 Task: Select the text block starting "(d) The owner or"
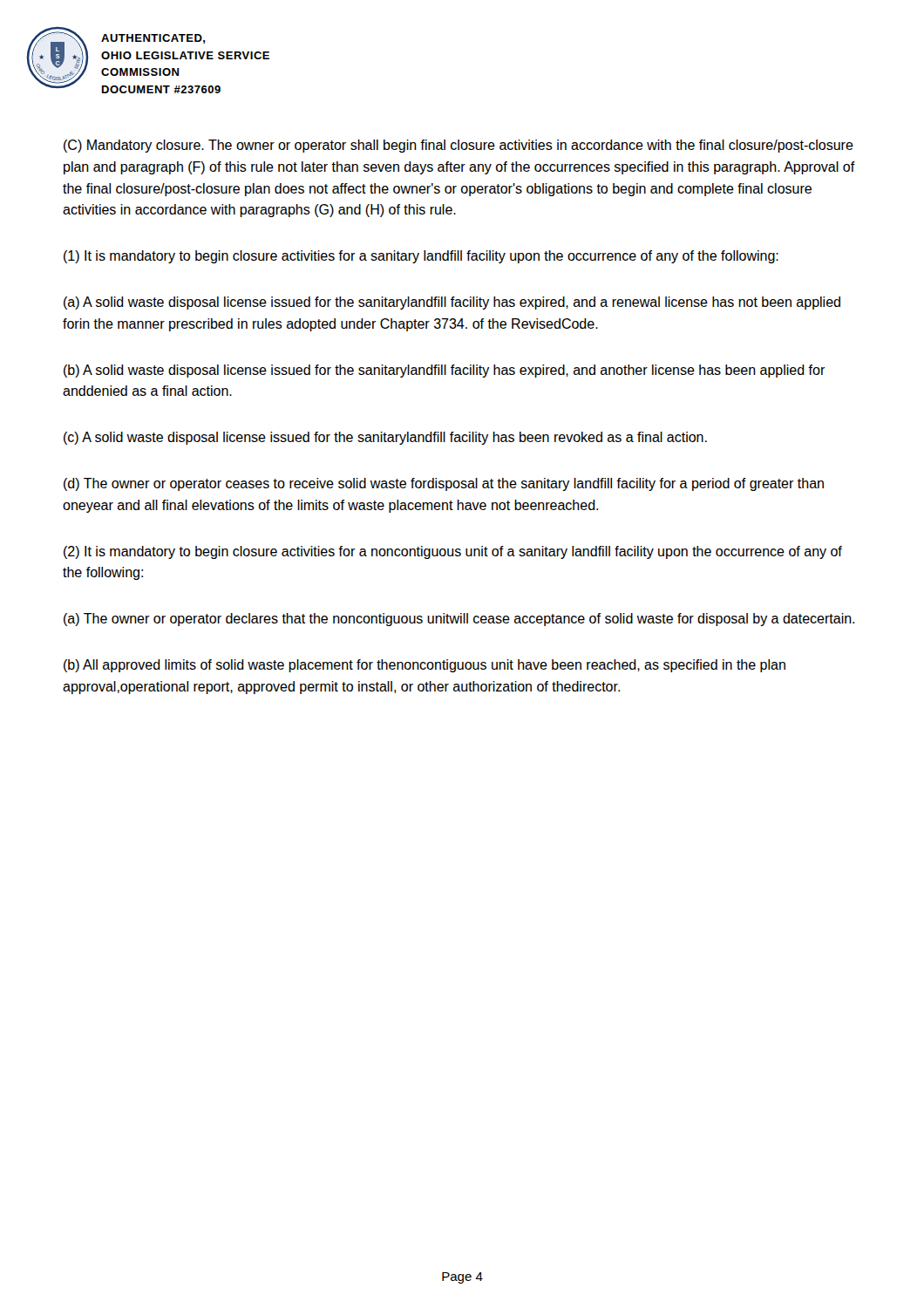(444, 494)
